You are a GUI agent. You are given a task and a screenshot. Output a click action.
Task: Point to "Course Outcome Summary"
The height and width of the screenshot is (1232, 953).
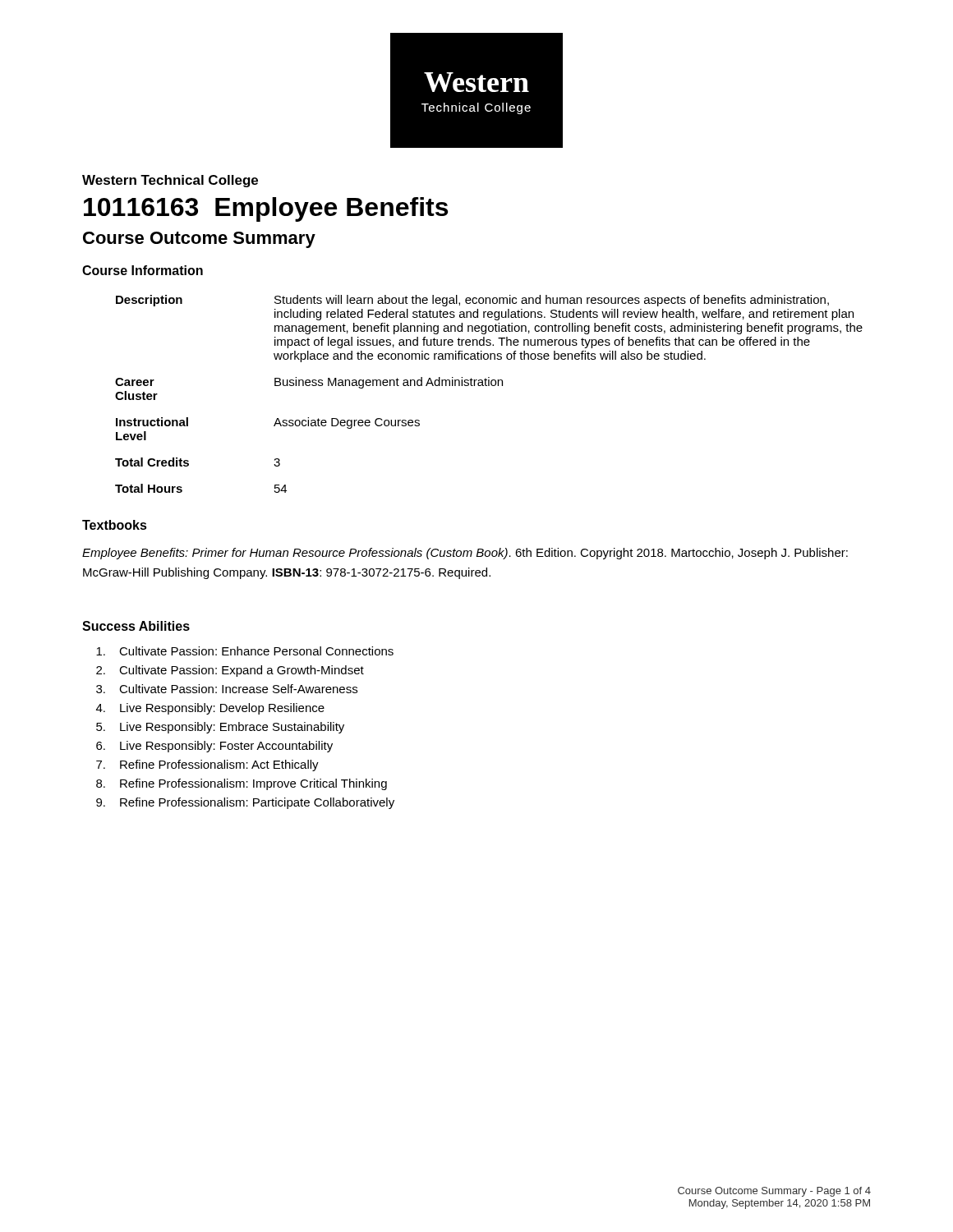tap(199, 238)
